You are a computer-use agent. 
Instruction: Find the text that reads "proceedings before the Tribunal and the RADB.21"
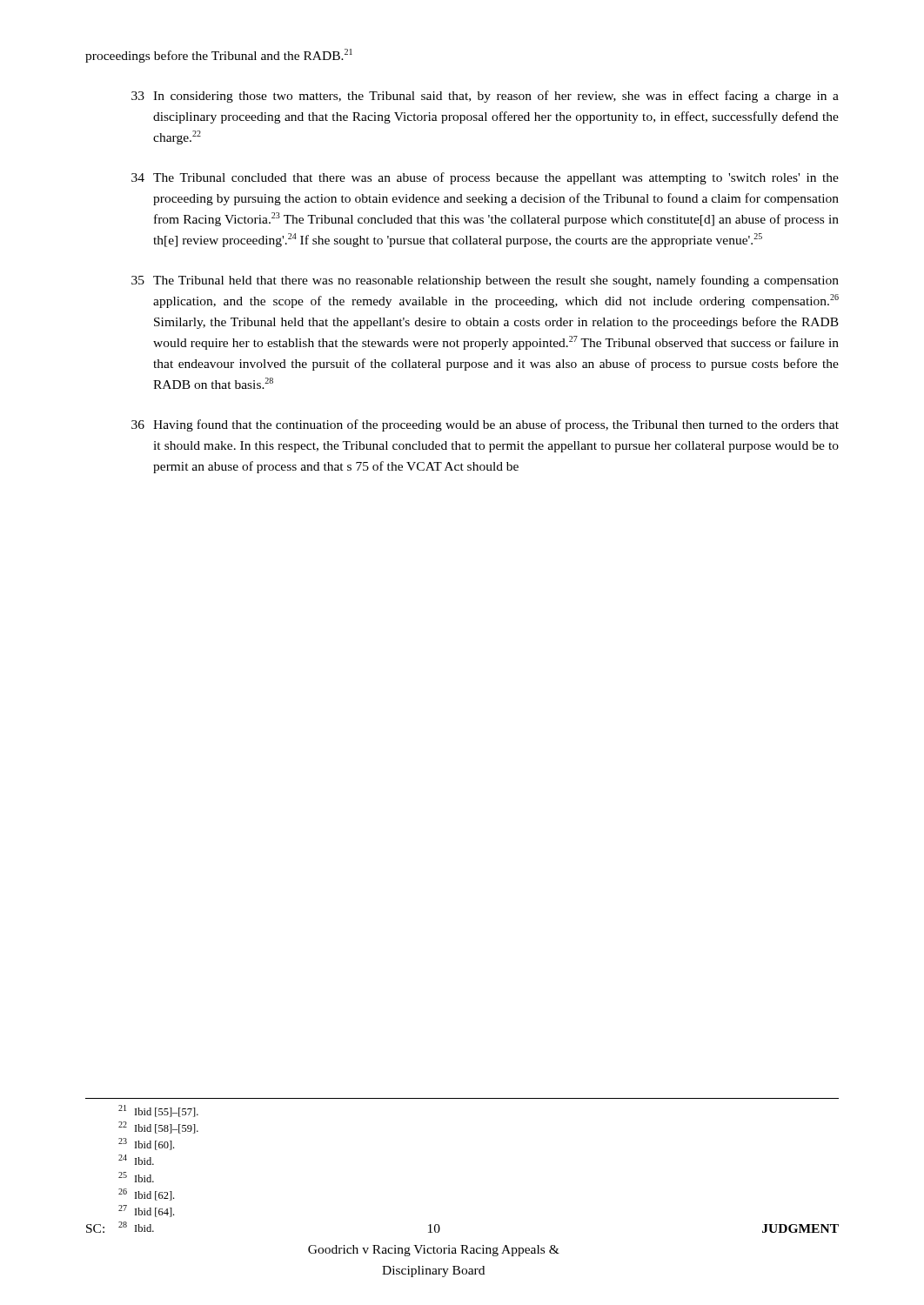click(x=219, y=55)
